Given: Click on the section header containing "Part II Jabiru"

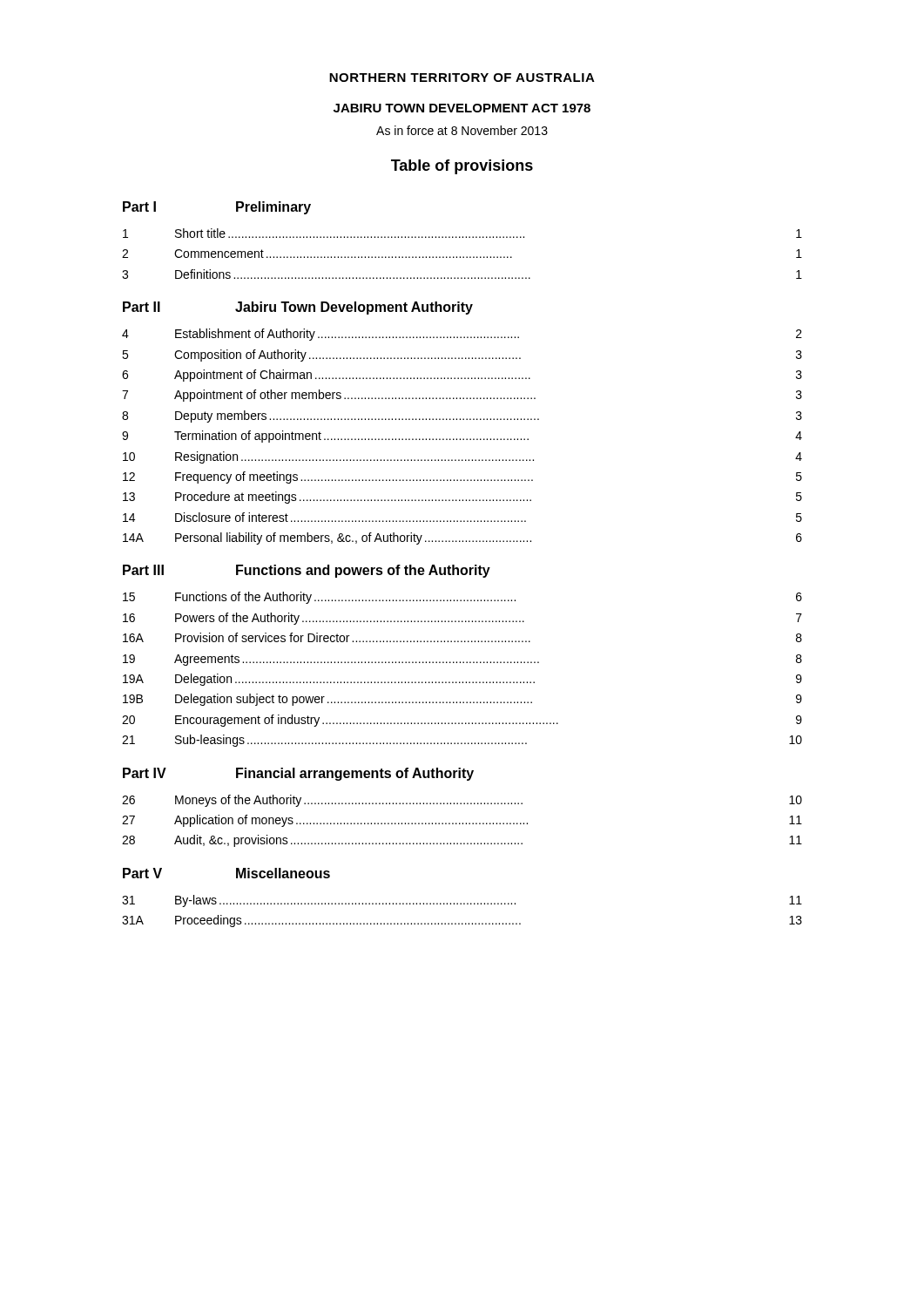Looking at the screenshot, I should [297, 308].
